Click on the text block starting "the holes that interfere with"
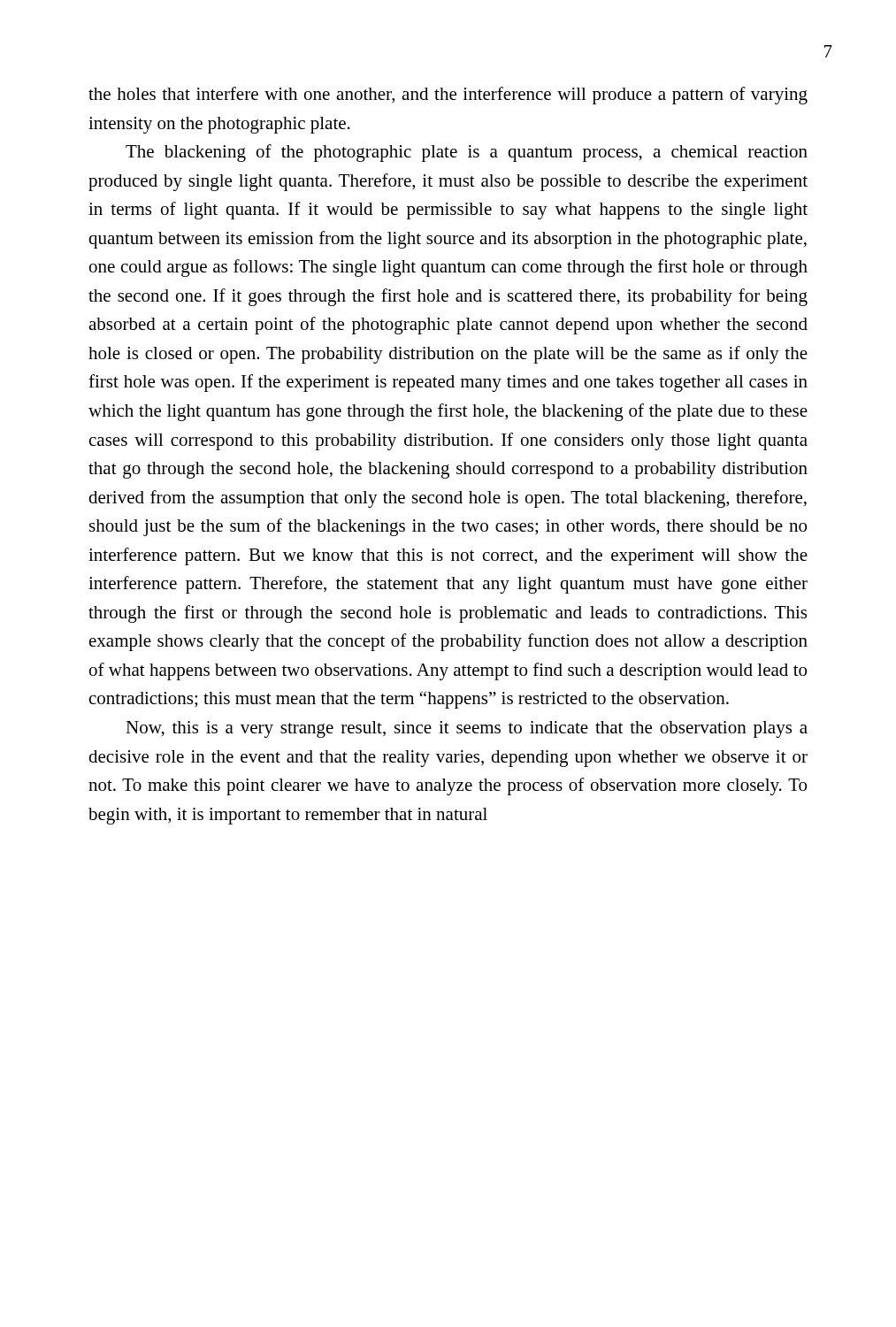The width and height of the screenshot is (896, 1327). coord(448,454)
